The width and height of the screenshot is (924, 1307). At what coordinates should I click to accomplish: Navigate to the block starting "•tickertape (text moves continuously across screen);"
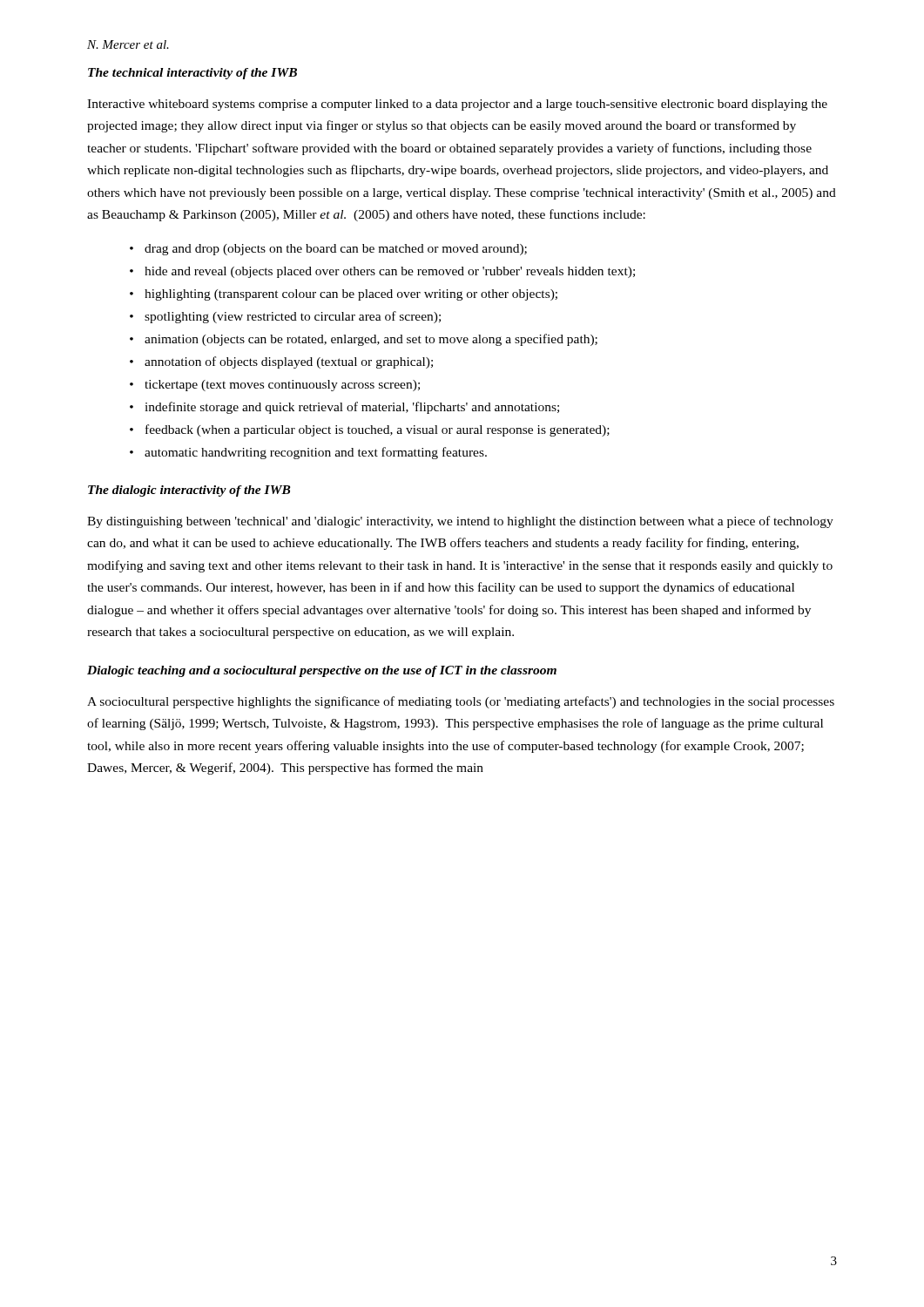pyautogui.click(x=271, y=384)
